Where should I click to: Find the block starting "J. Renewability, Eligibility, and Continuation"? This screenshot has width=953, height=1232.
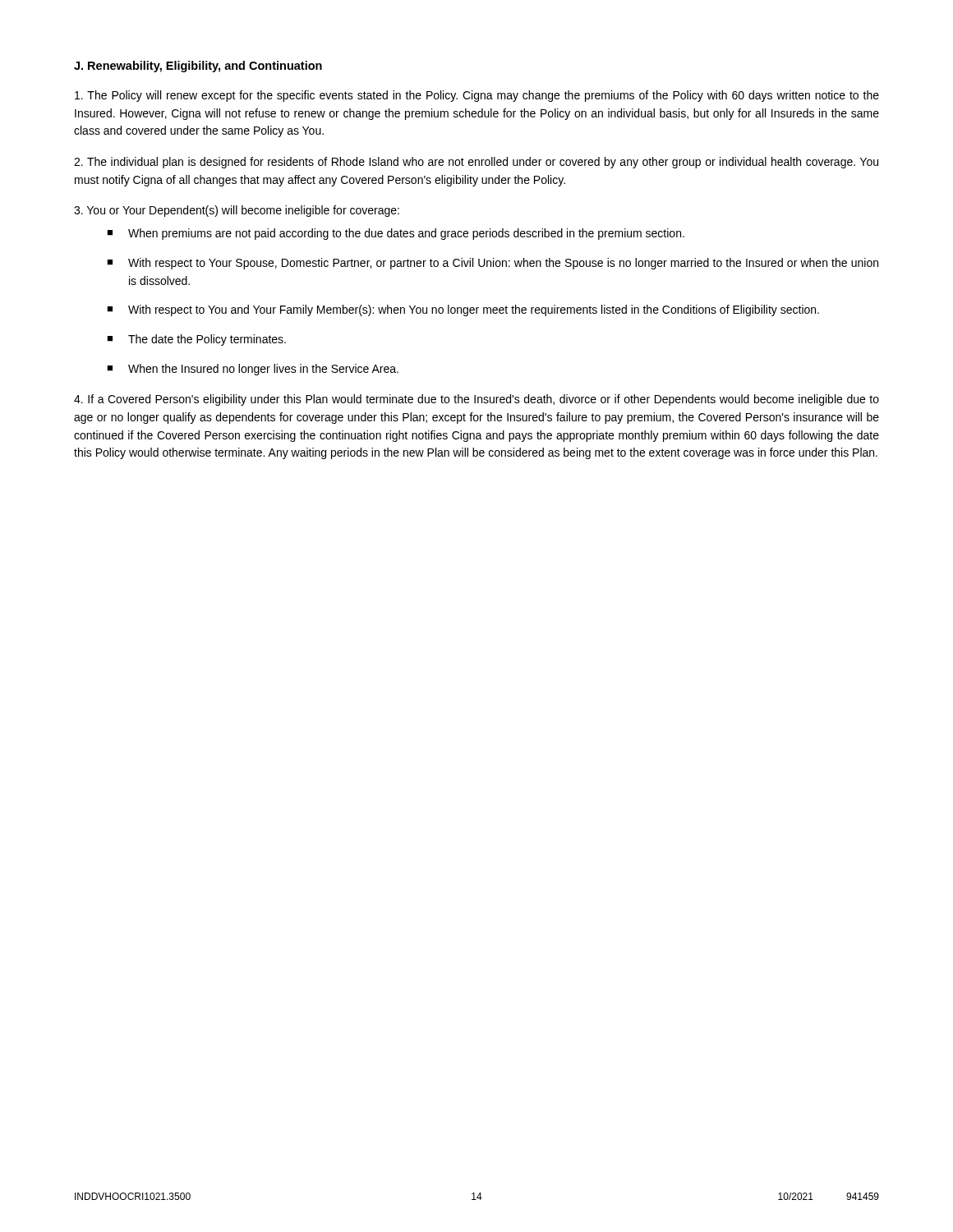198,66
